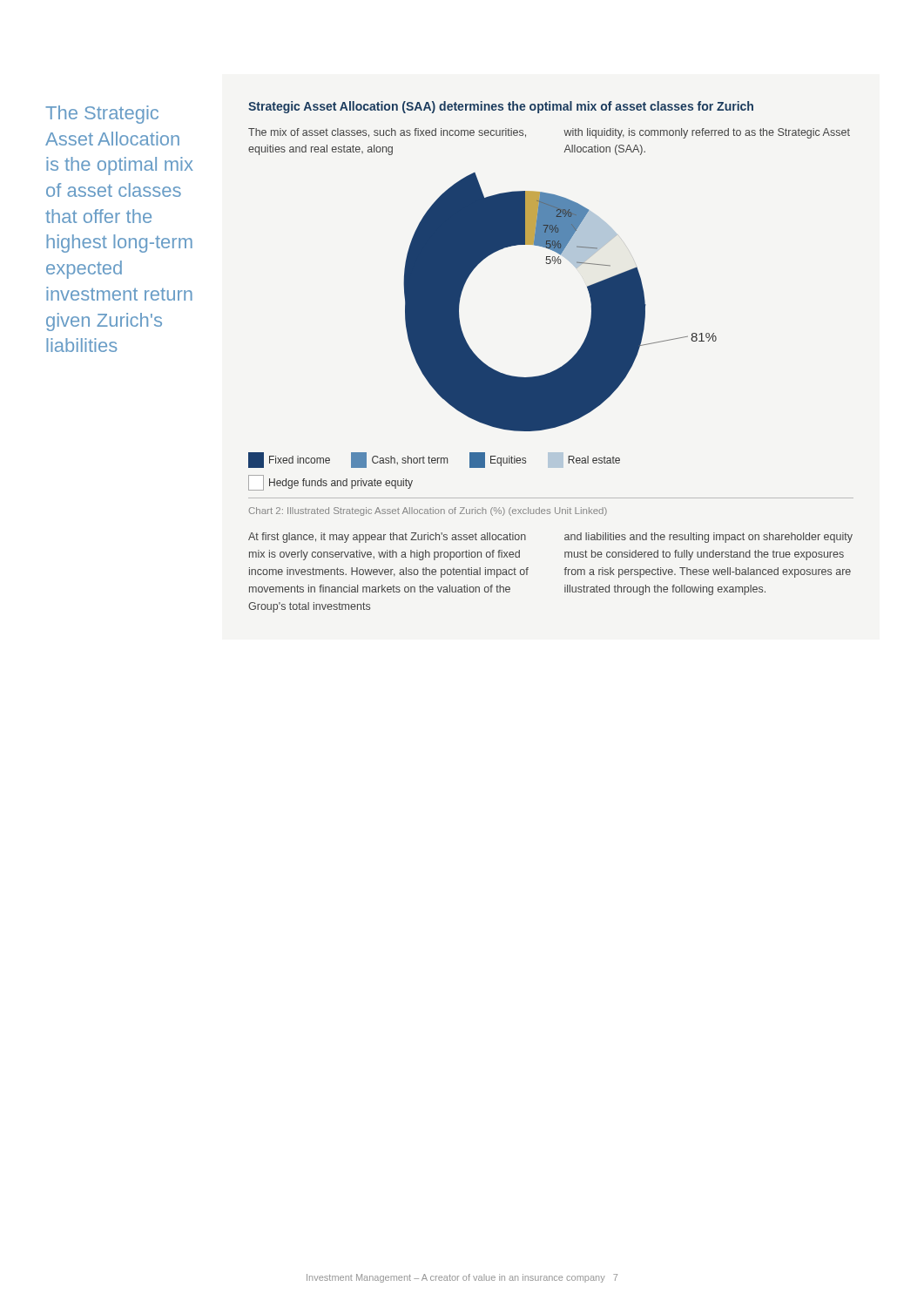The image size is (924, 1307).
Task: Where is the passage that starts "and liabilities and"?
Action: pos(708,563)
